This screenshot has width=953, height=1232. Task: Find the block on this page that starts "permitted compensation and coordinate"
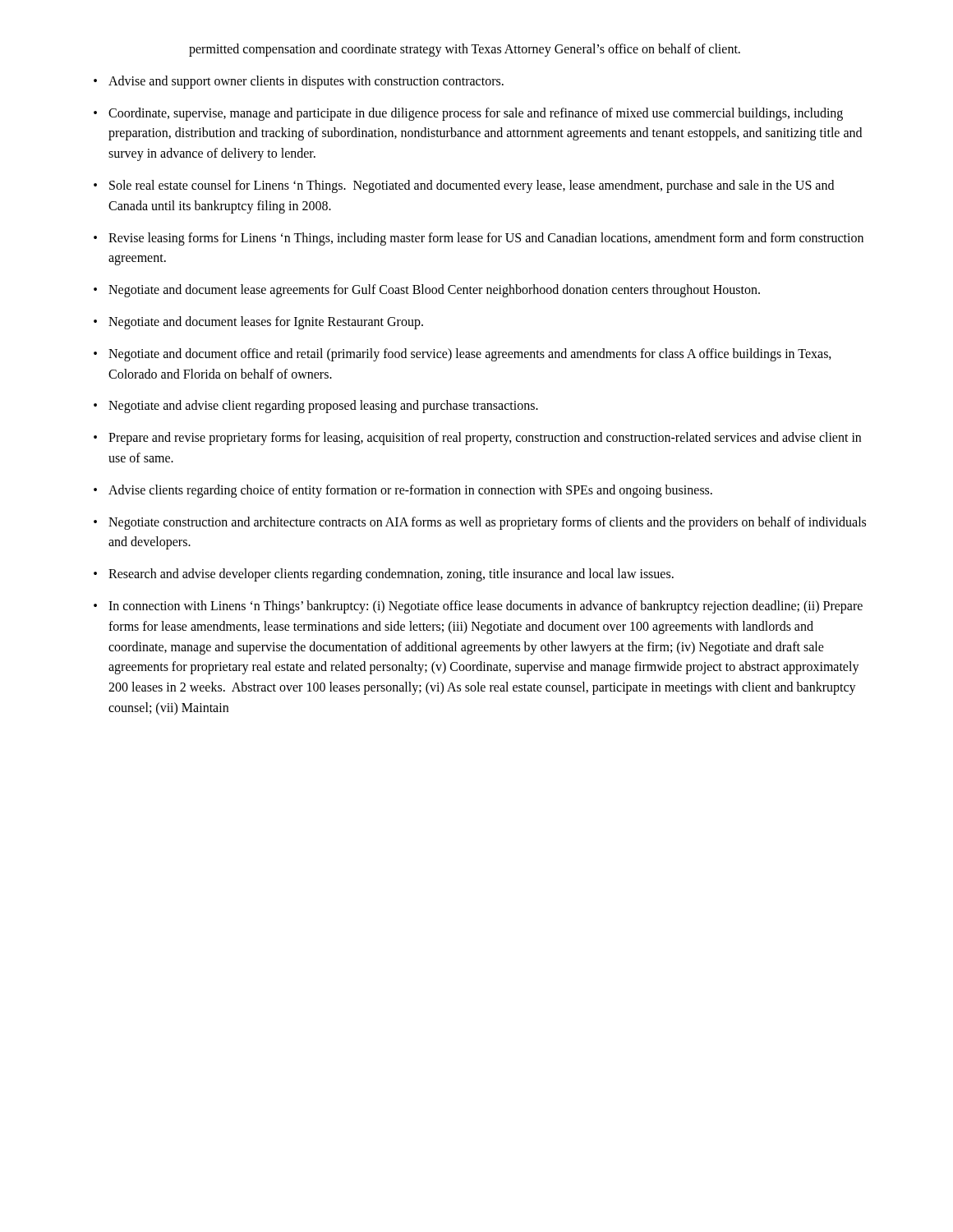[465, 49]
